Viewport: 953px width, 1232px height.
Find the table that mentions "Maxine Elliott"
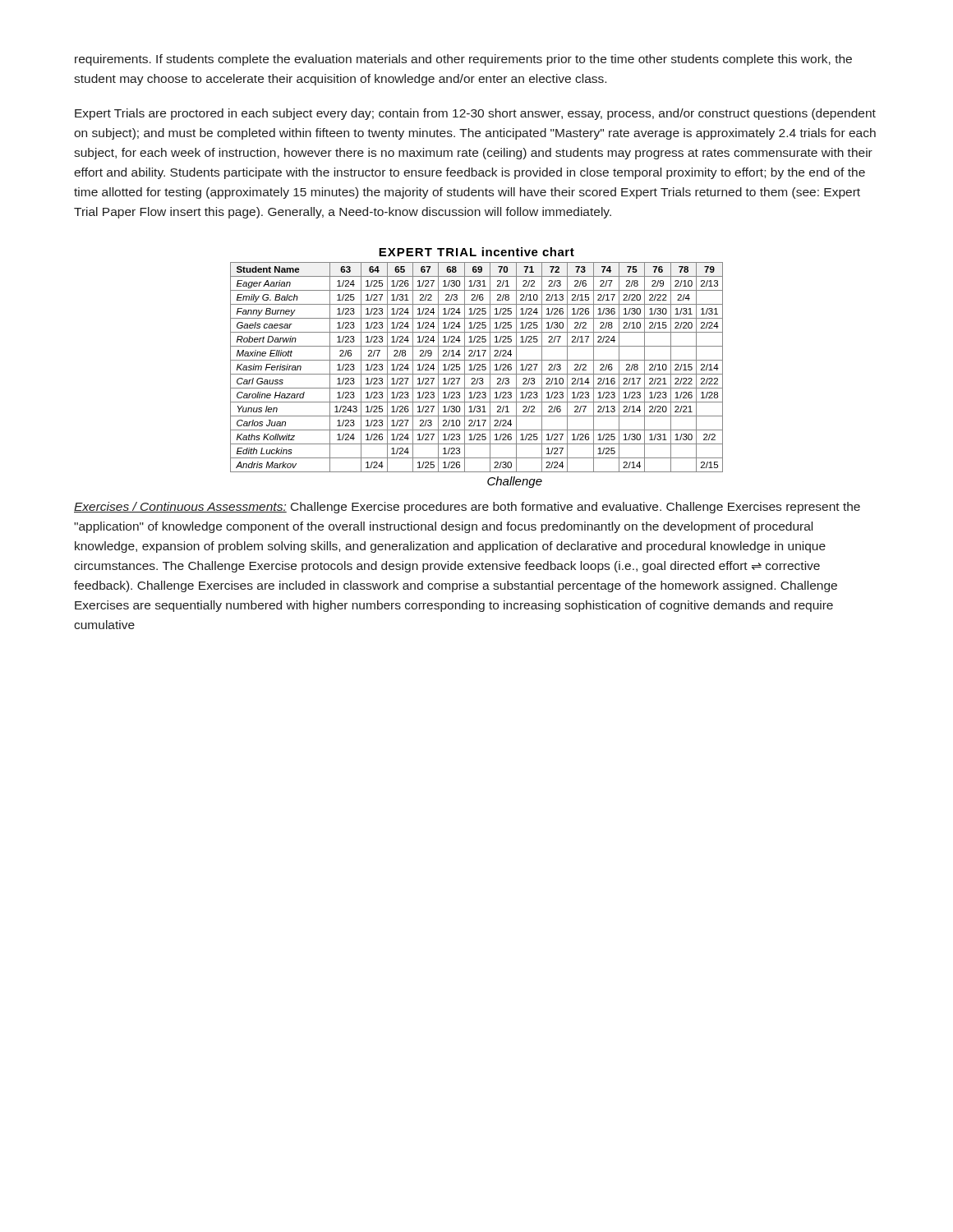click(476, 367)
